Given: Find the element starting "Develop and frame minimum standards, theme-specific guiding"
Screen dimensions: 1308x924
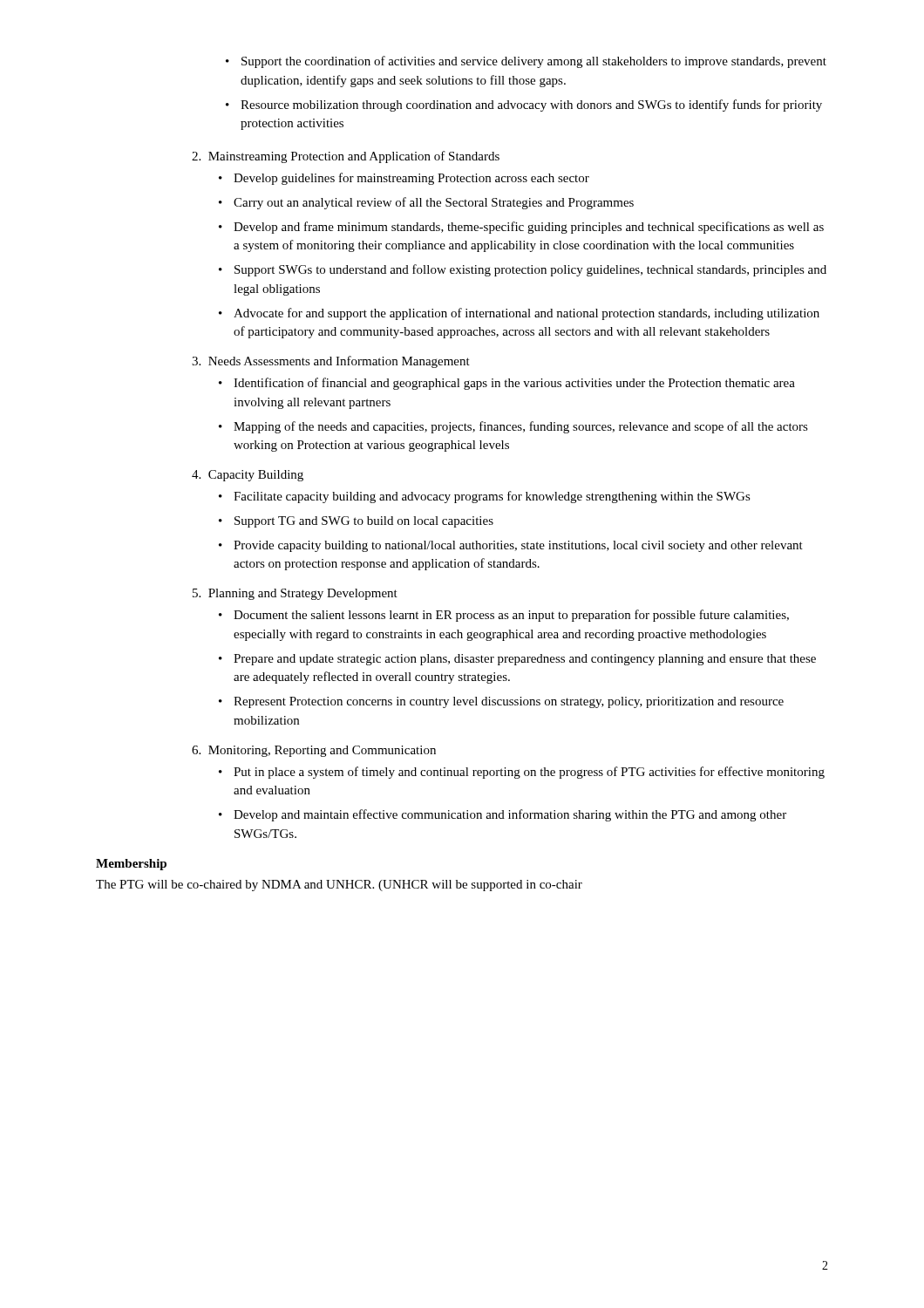Looking at the screenshot, I should pos(529,236).
